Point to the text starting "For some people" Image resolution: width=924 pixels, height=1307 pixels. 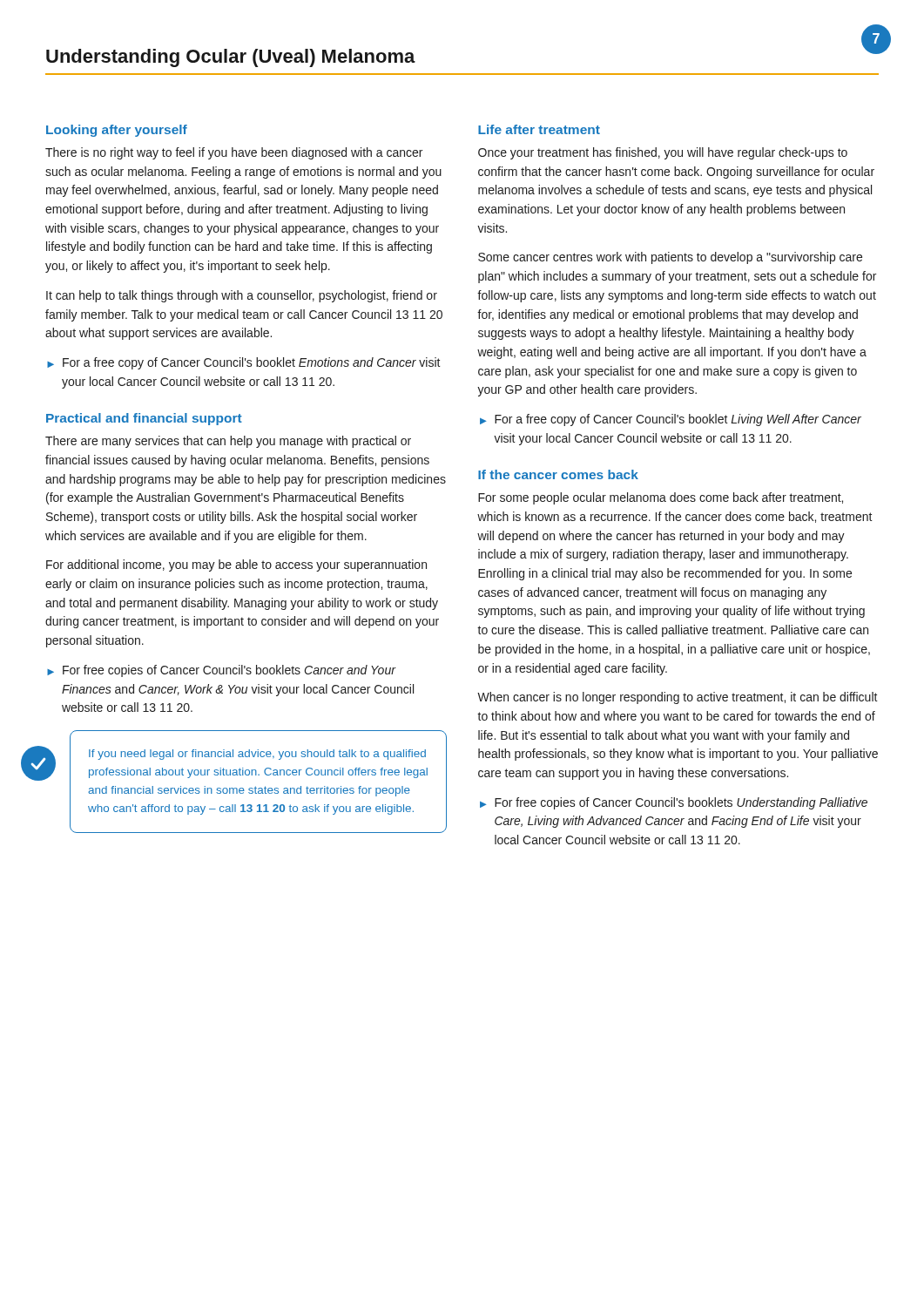click(675, 583)
